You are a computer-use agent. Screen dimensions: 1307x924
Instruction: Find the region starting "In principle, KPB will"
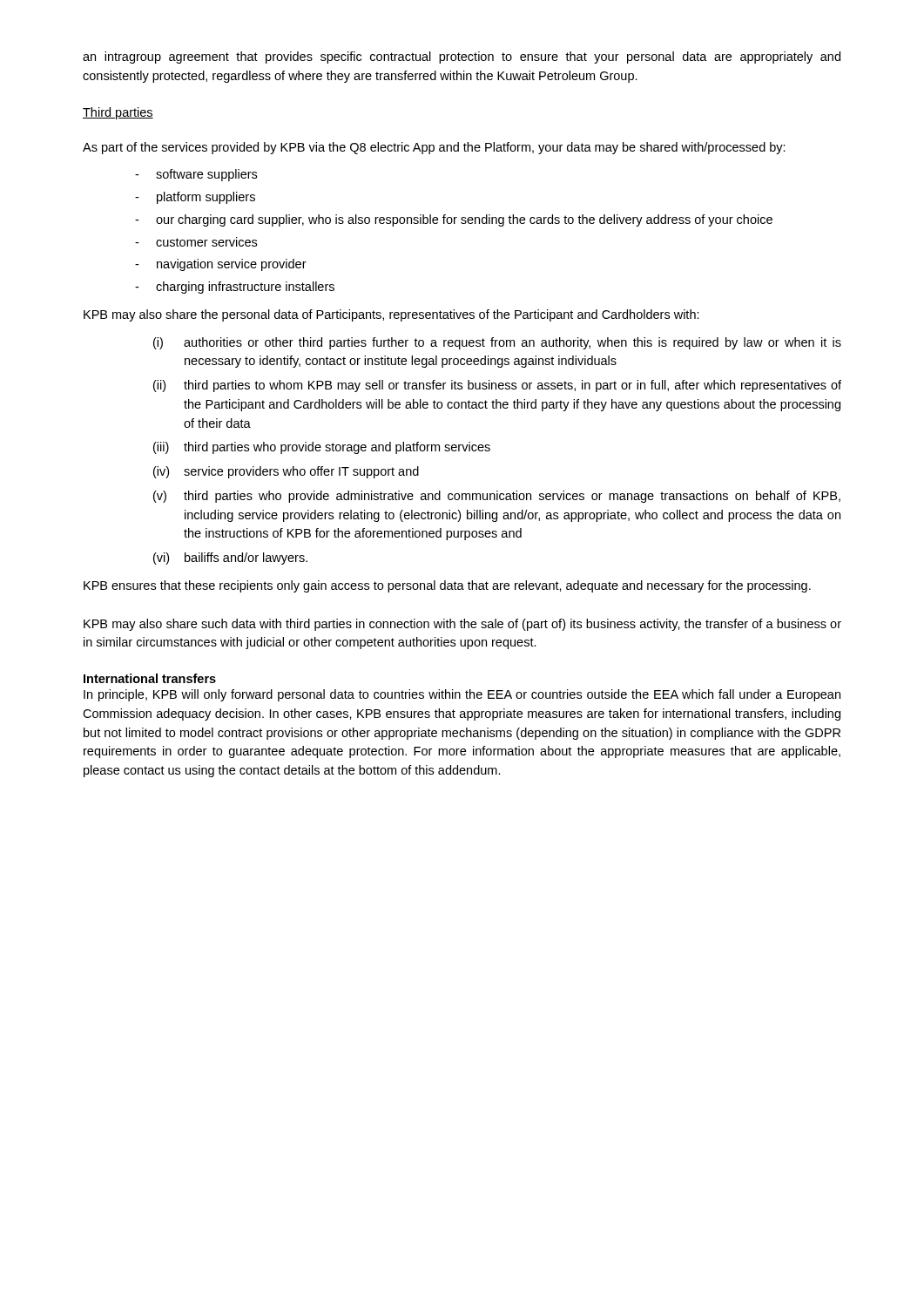tap(462, 732)
